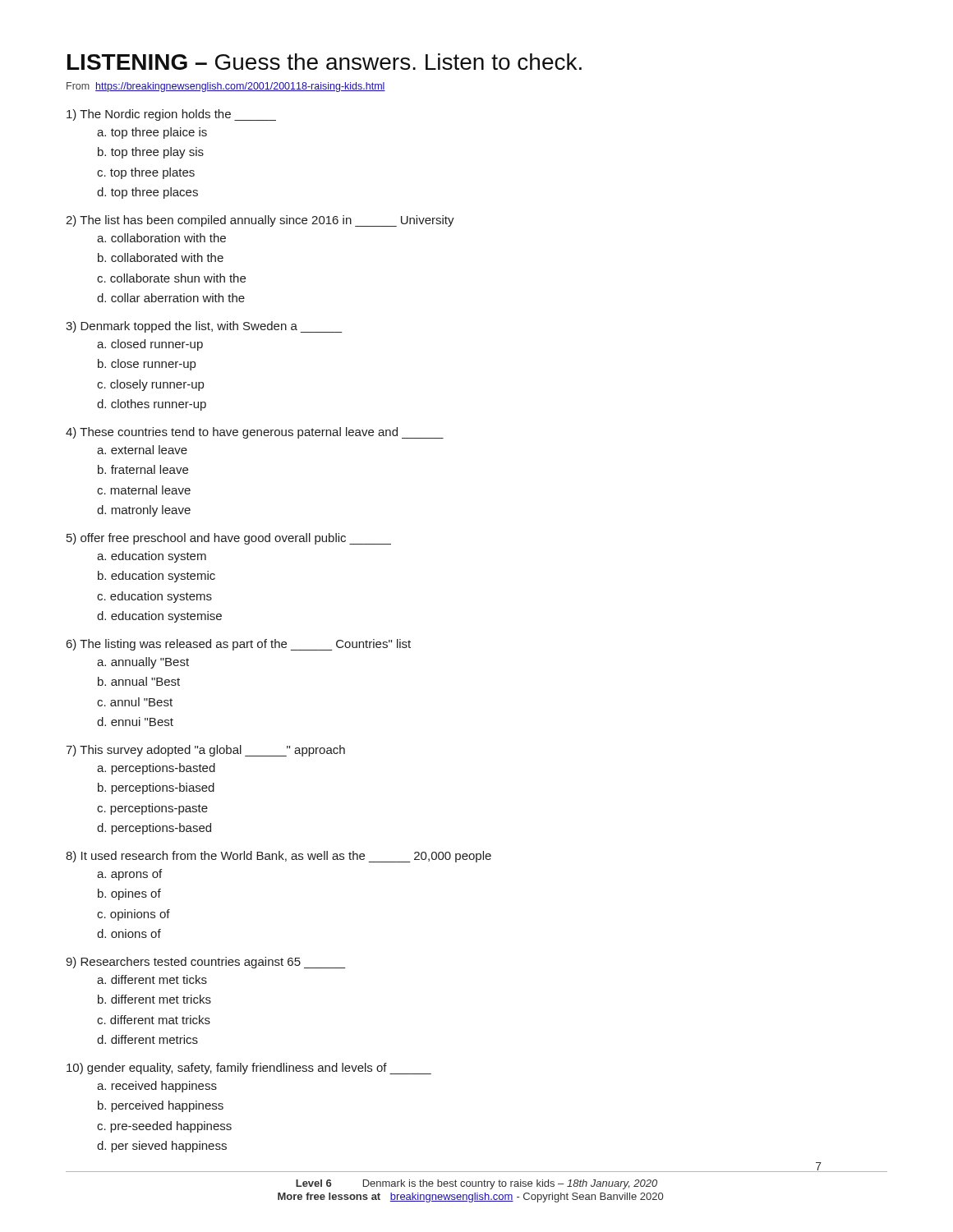This screenshot has height=1232, width=953.
Task: Select the list item that reads "4) These countries tend to have generous paternal"
Action: (x=255, y=433)
